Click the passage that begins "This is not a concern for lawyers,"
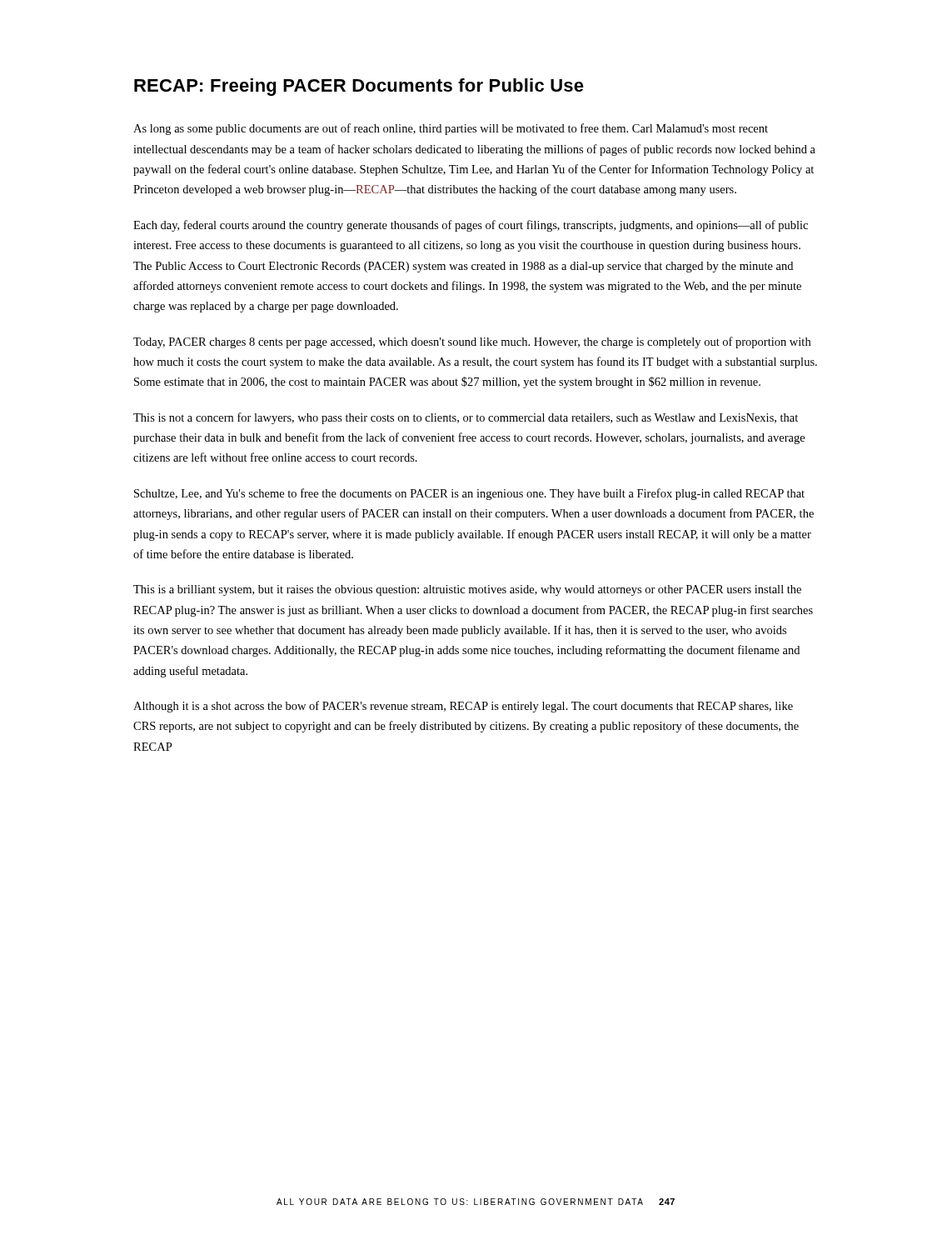This screenshot has height=1250, width=952. 469,438
